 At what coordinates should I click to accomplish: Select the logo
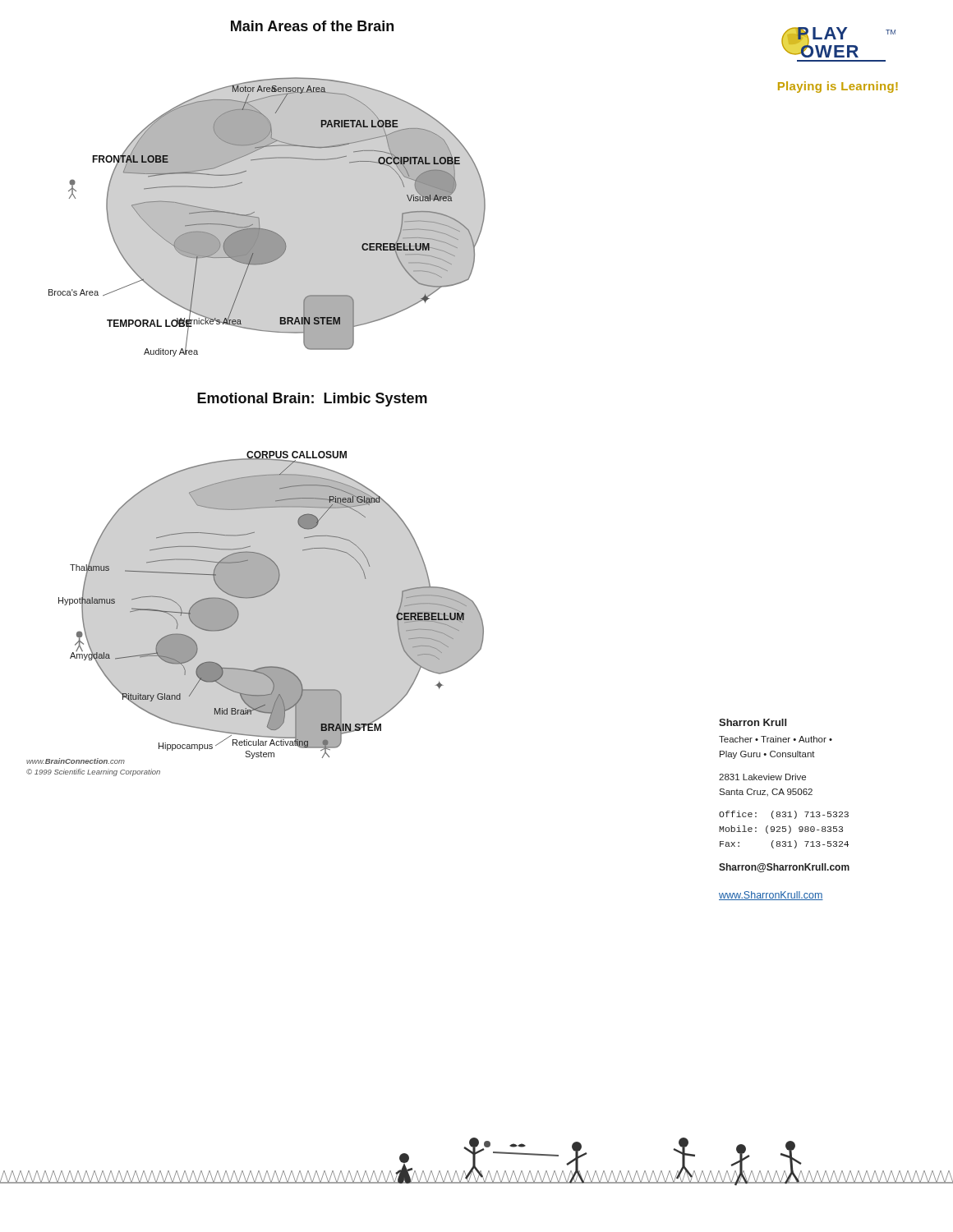point(838,51)
